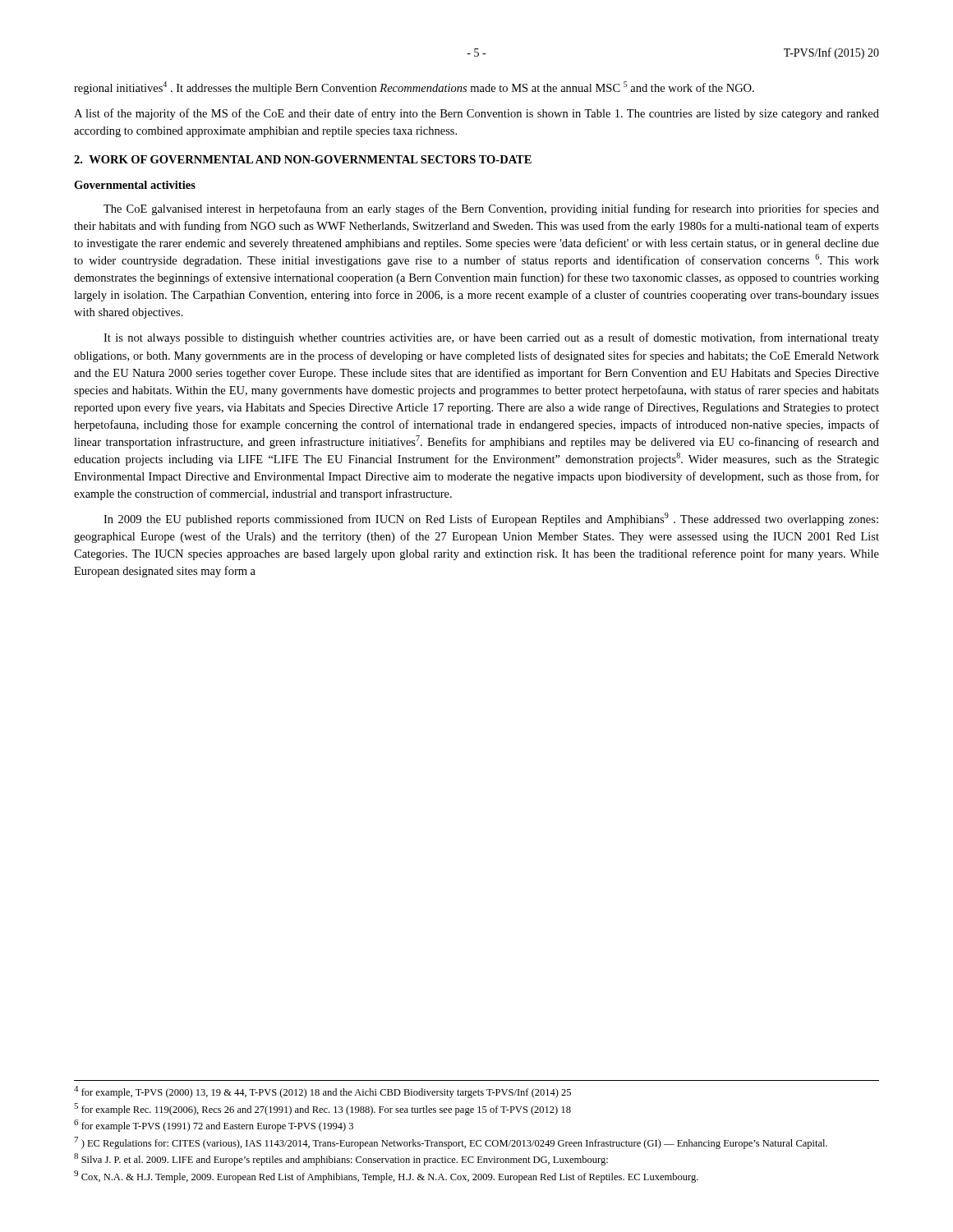953x1232 pixels.
Task: Click the passage that begins "In 2009 the EU published reports"
Action: (476, 545)
